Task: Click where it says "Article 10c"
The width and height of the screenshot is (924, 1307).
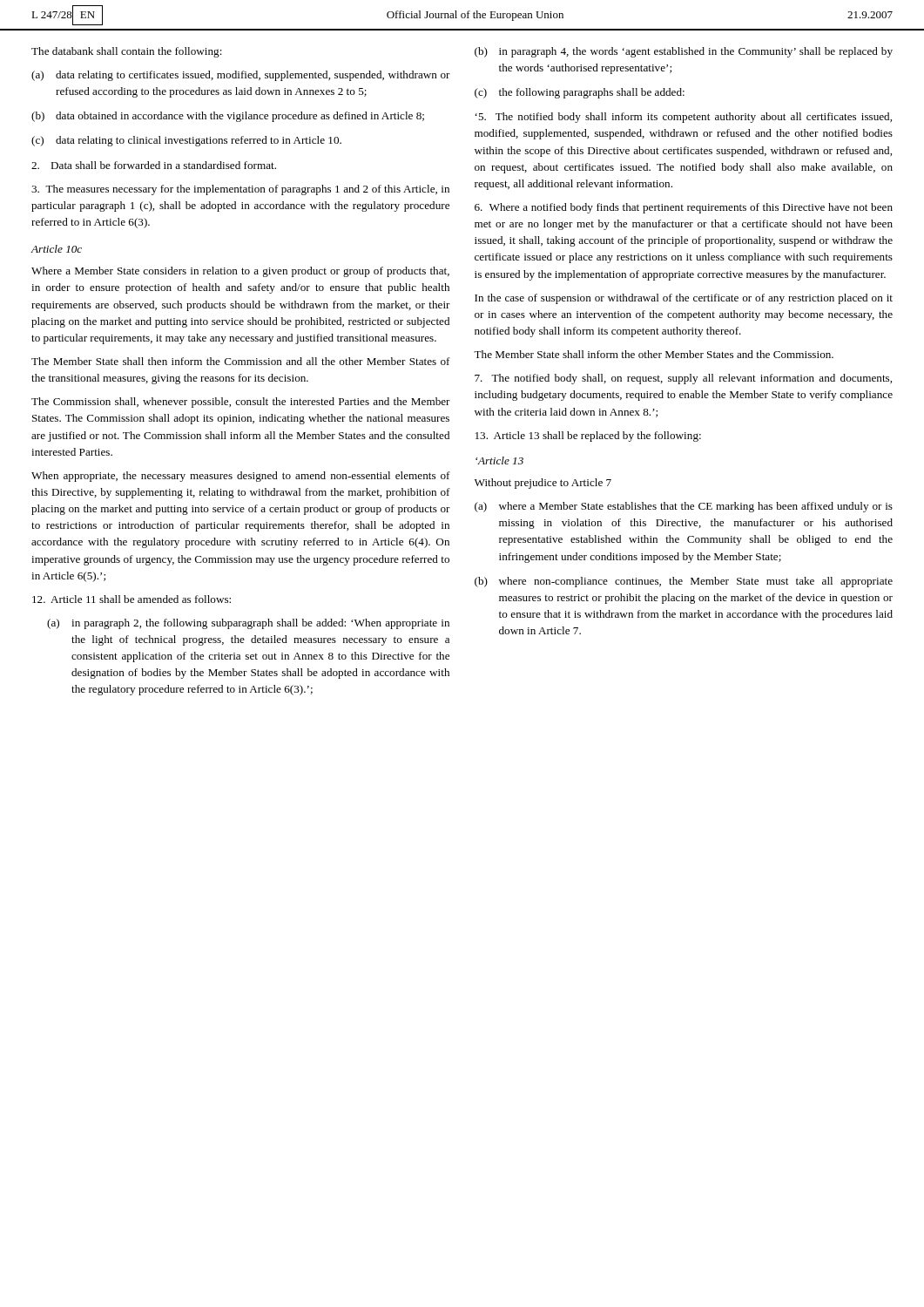Action: tap(57, 249)
